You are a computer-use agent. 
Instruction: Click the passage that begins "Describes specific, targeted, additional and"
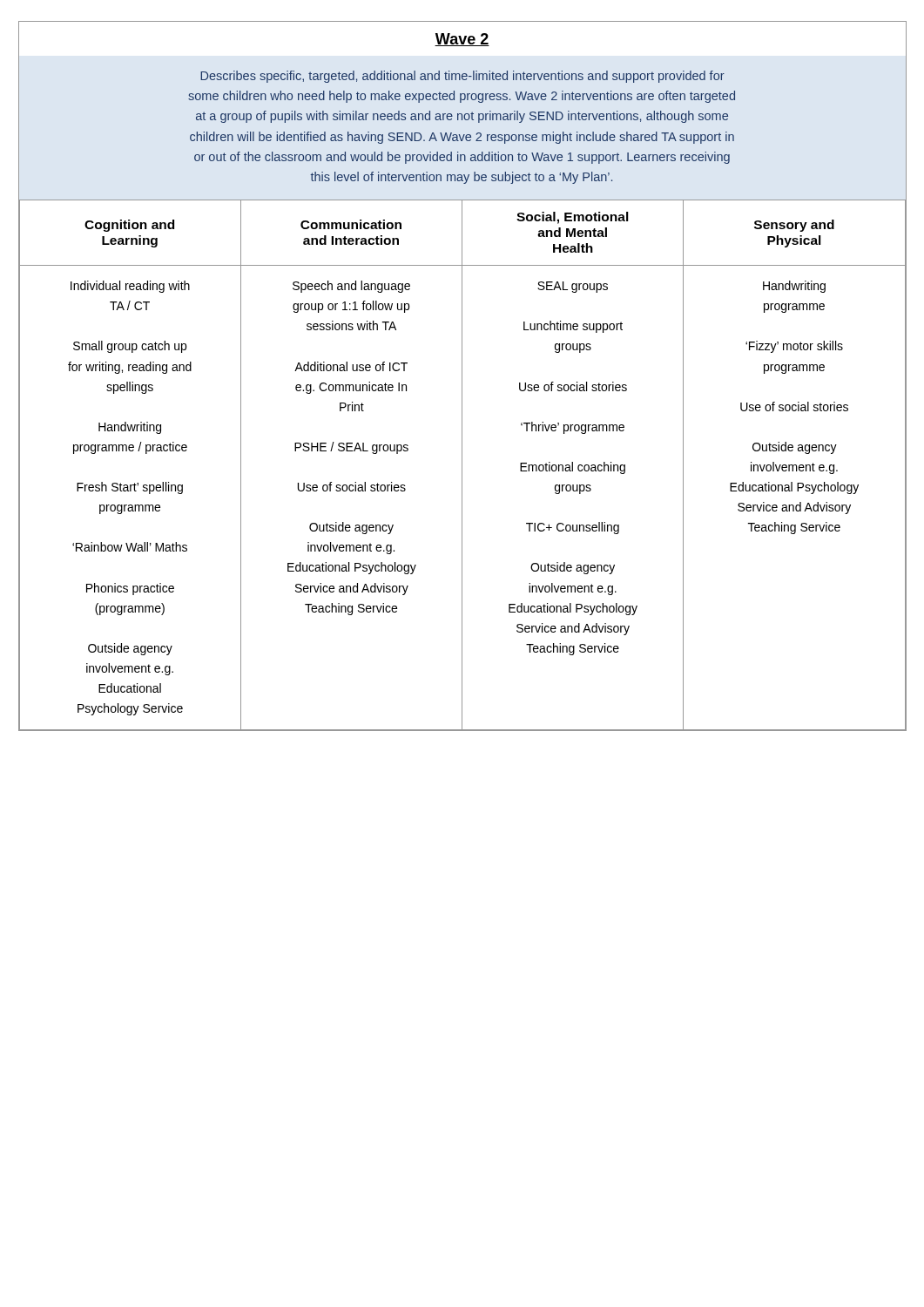tap(462, 126)
